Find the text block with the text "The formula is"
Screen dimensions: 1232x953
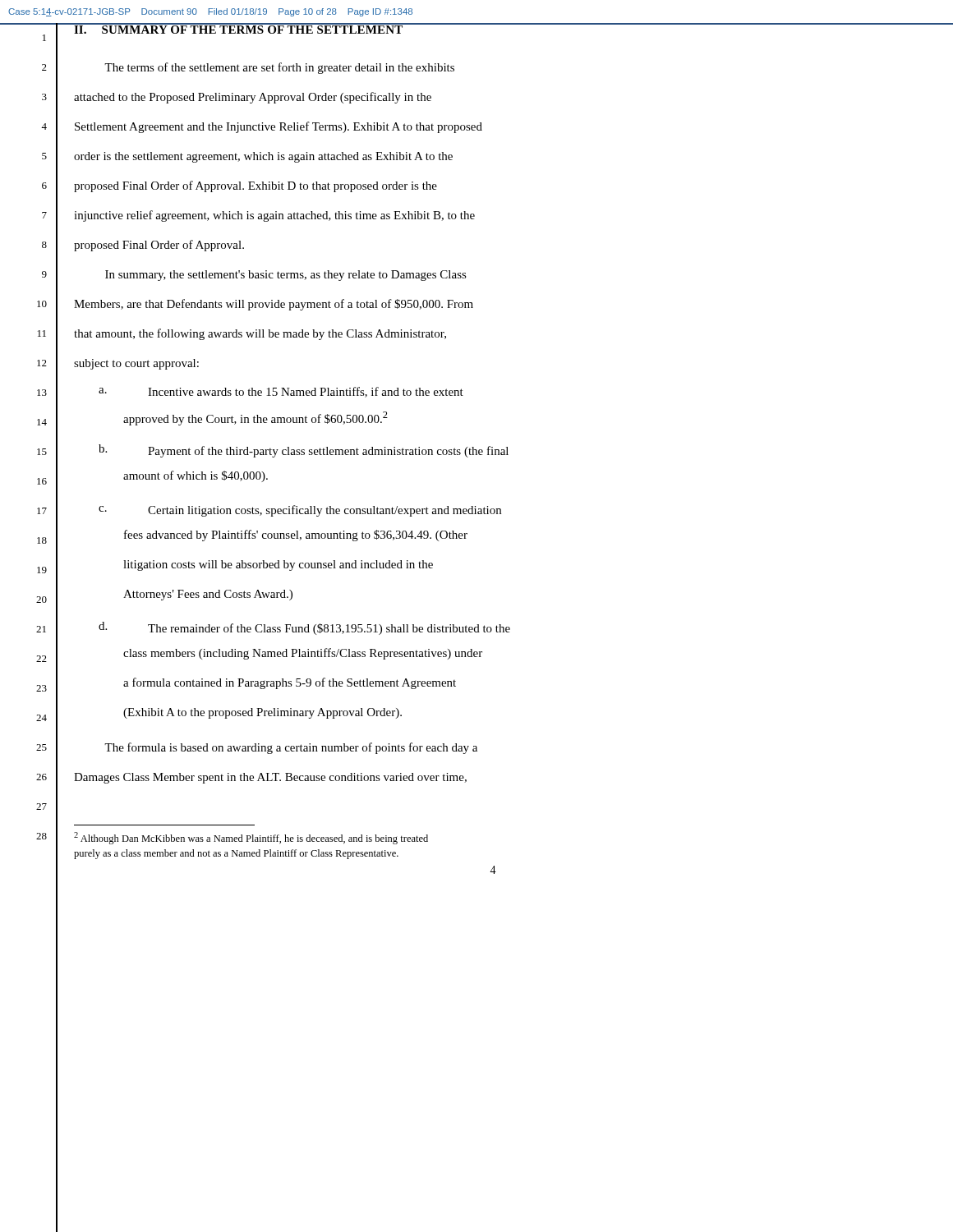pyautogui.click(x=291, y=748)
